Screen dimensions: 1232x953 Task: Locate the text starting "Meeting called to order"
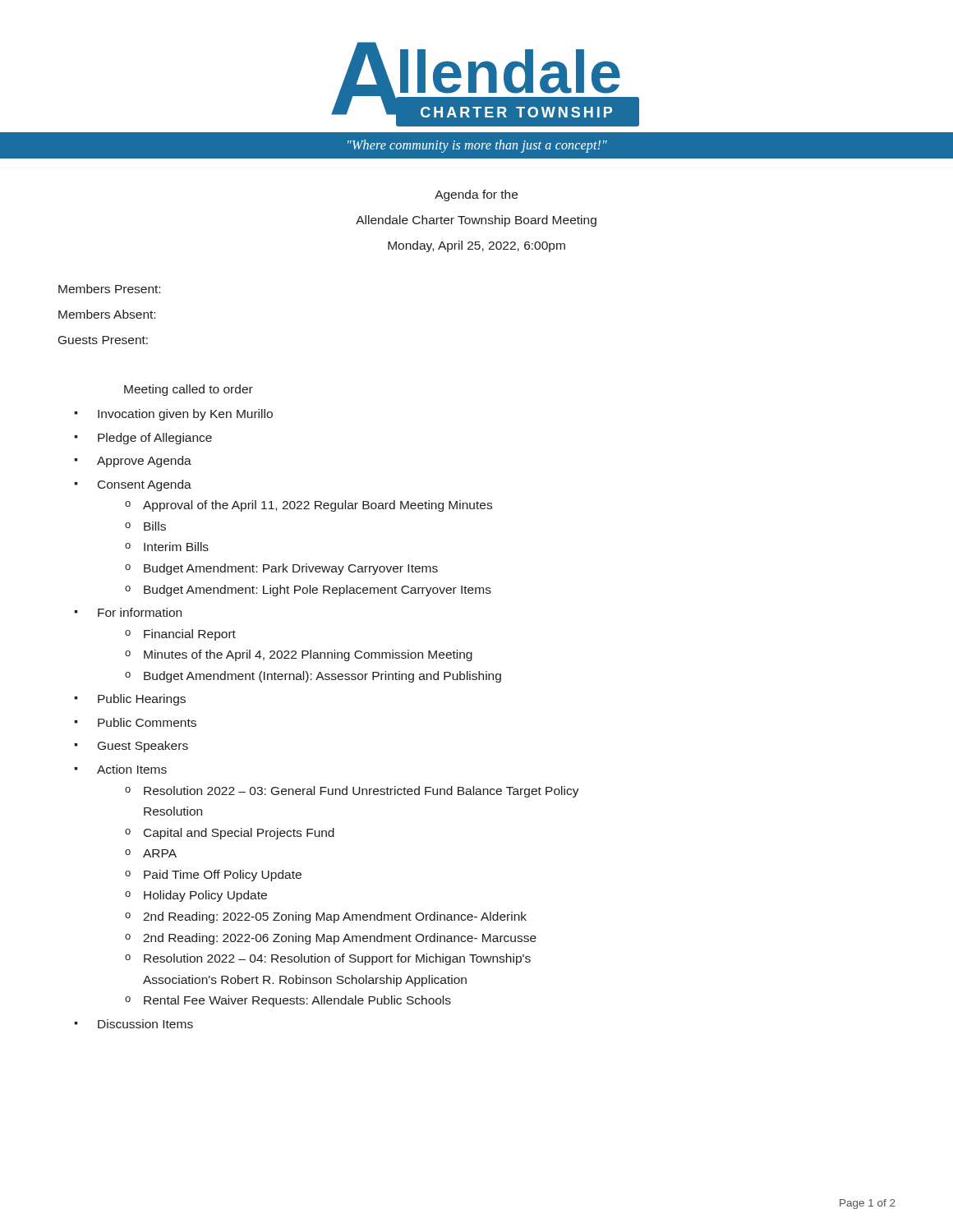coord(188,389)
